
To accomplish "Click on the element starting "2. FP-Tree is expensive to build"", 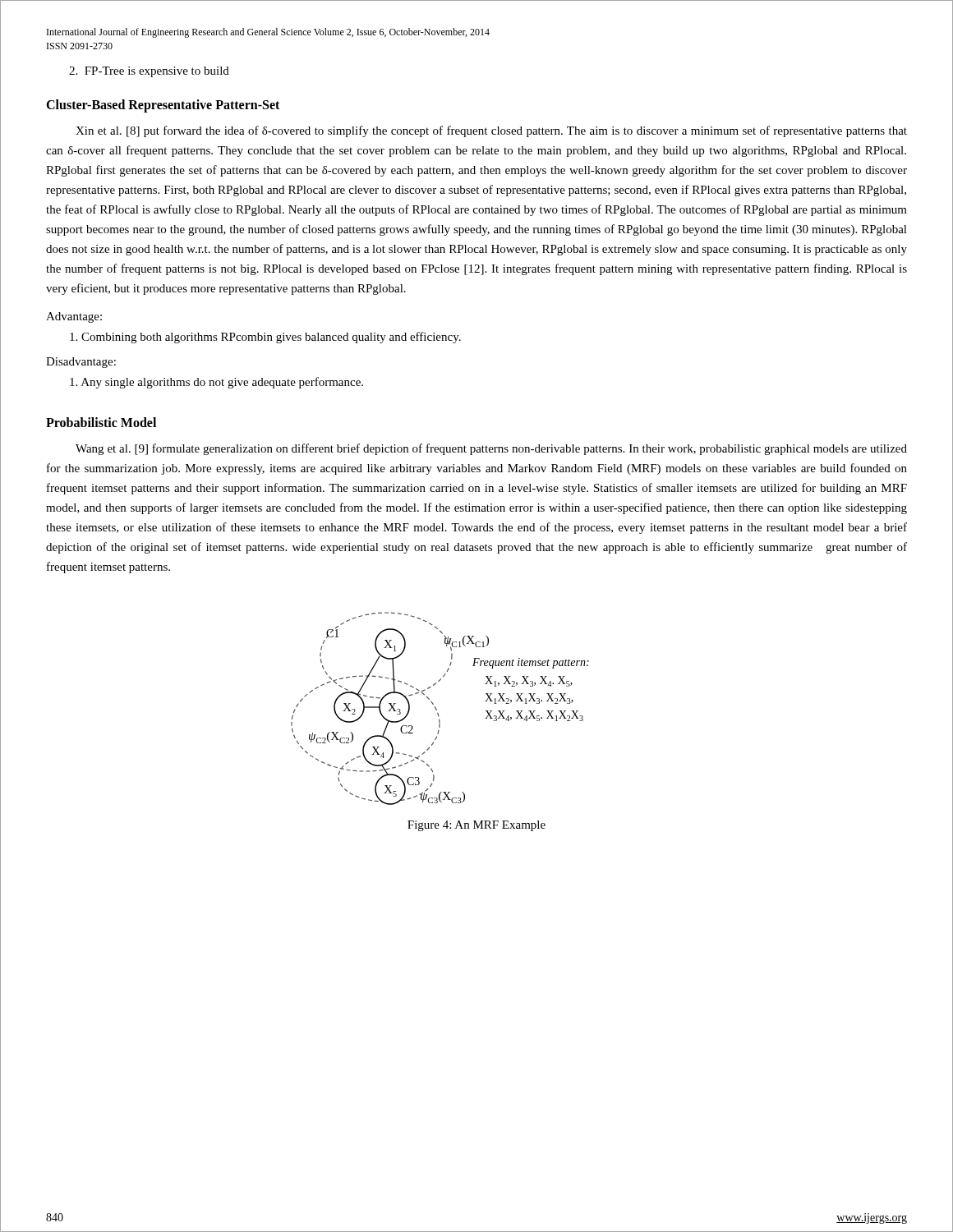I will pyautogui.click(x=149, y=70).
